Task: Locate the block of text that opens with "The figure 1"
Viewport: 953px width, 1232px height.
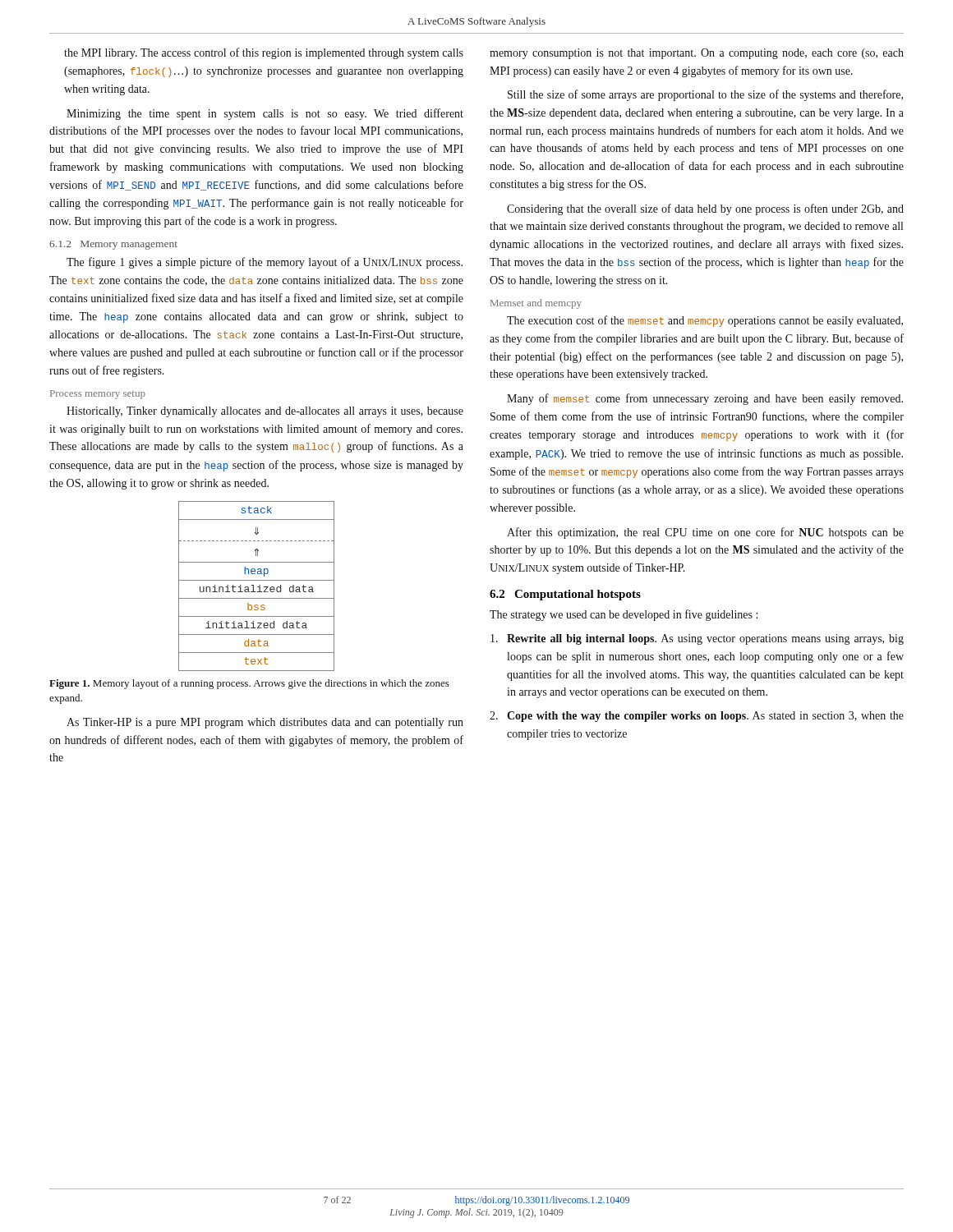Action: pyautogui.click(x=256, y=317)
